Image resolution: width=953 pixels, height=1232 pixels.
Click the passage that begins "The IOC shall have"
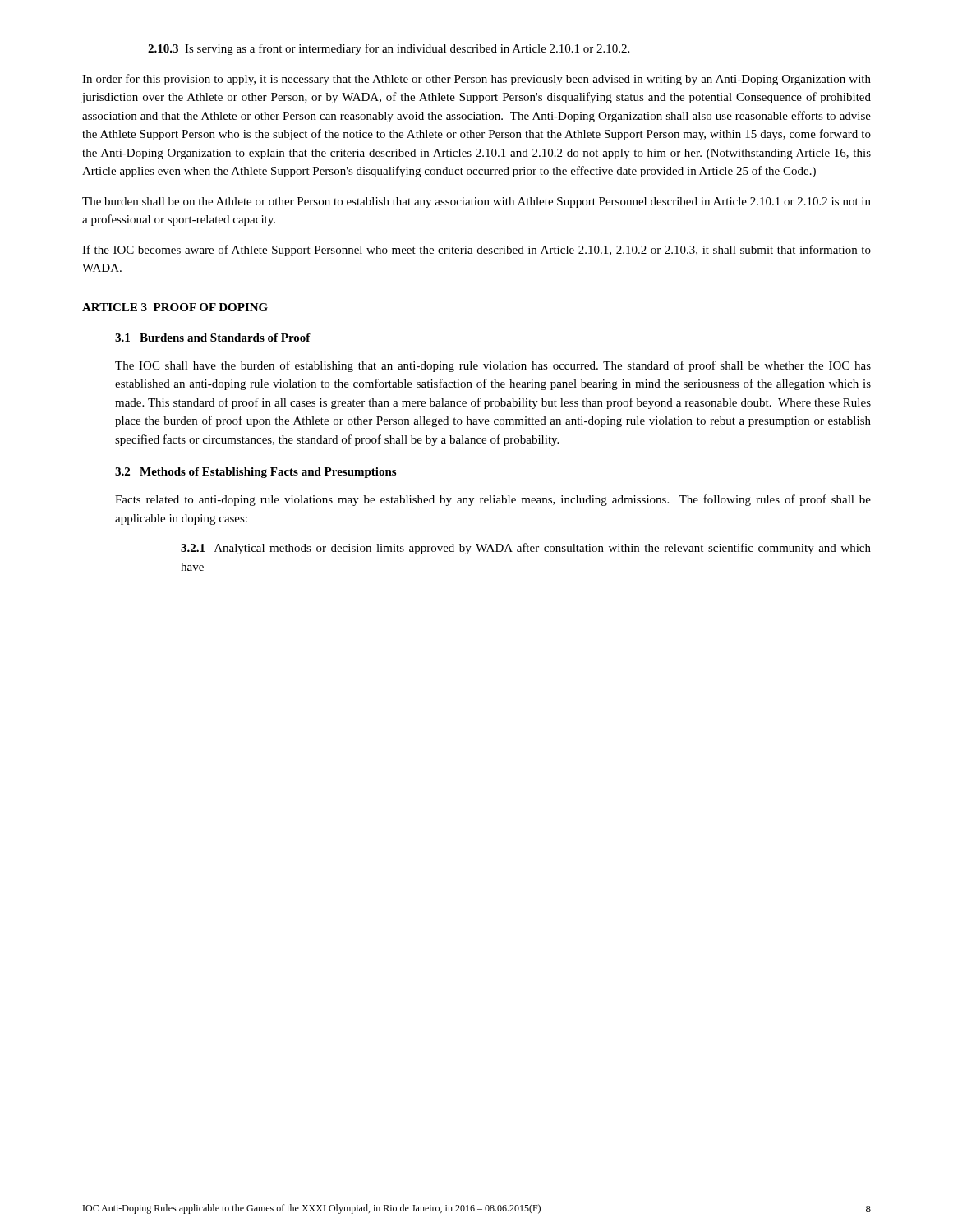click(x=493, y=402)
